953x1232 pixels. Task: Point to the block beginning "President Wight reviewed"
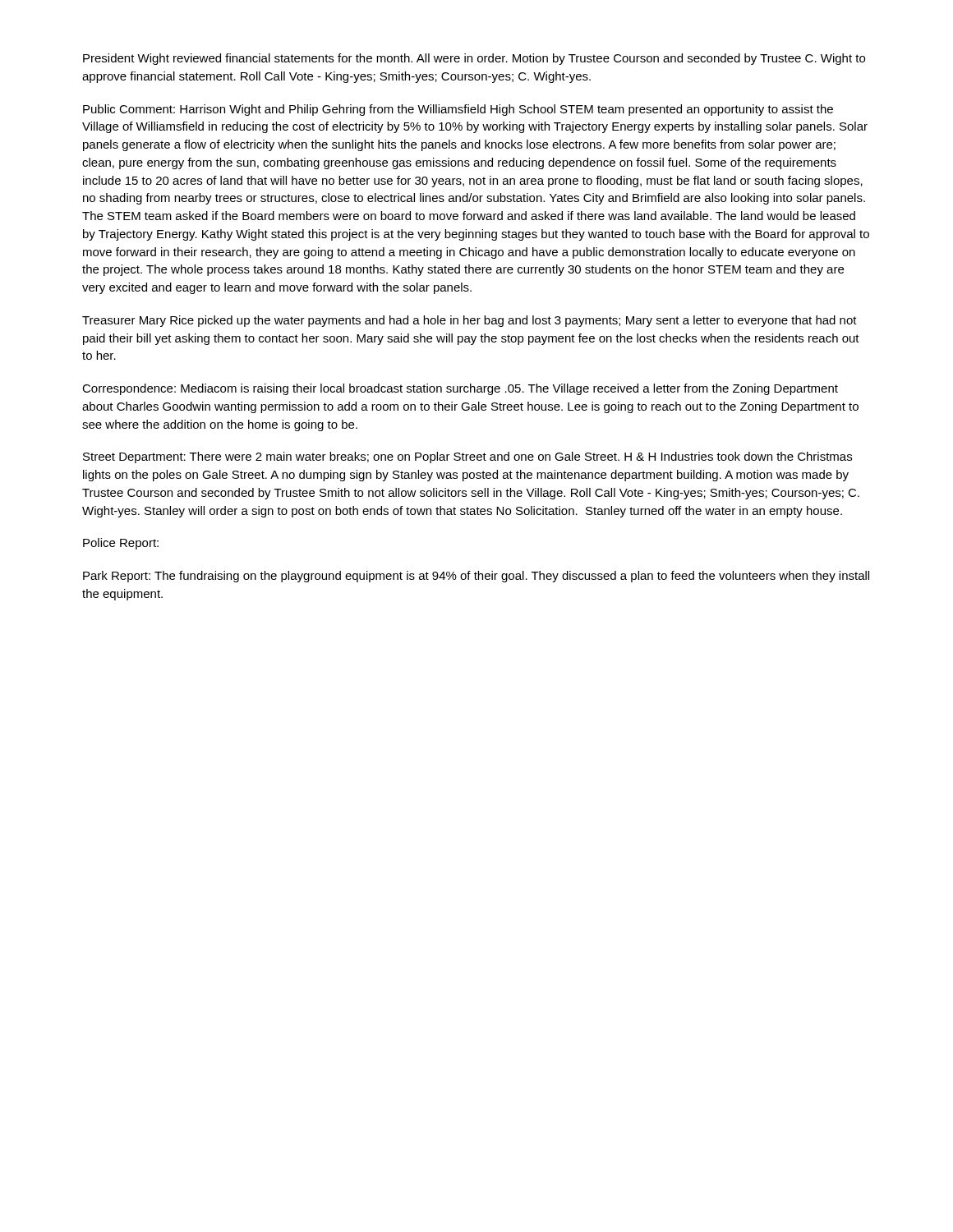click(474, 67)
